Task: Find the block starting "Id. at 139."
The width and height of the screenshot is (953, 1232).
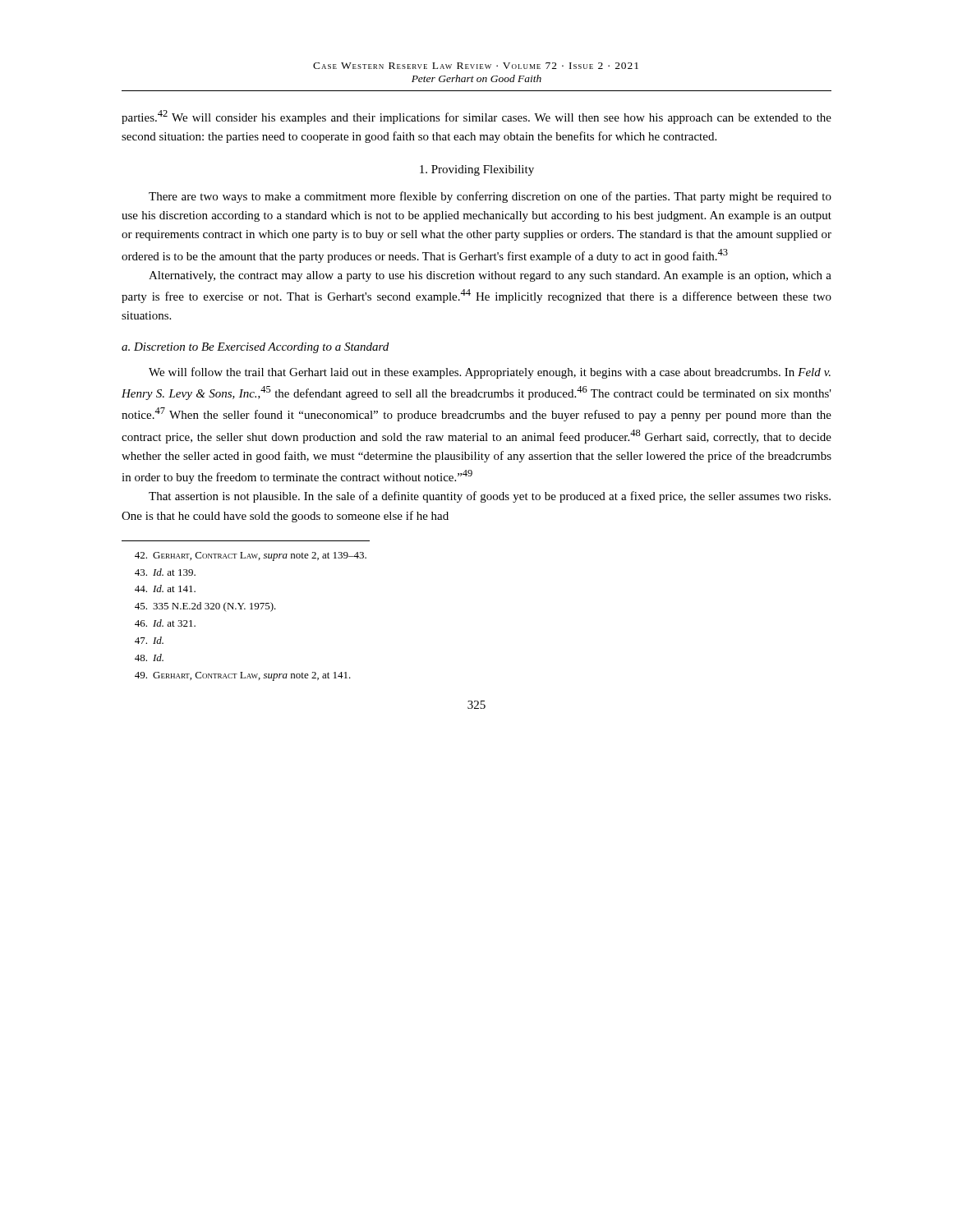Action: (x=165, y=572)
